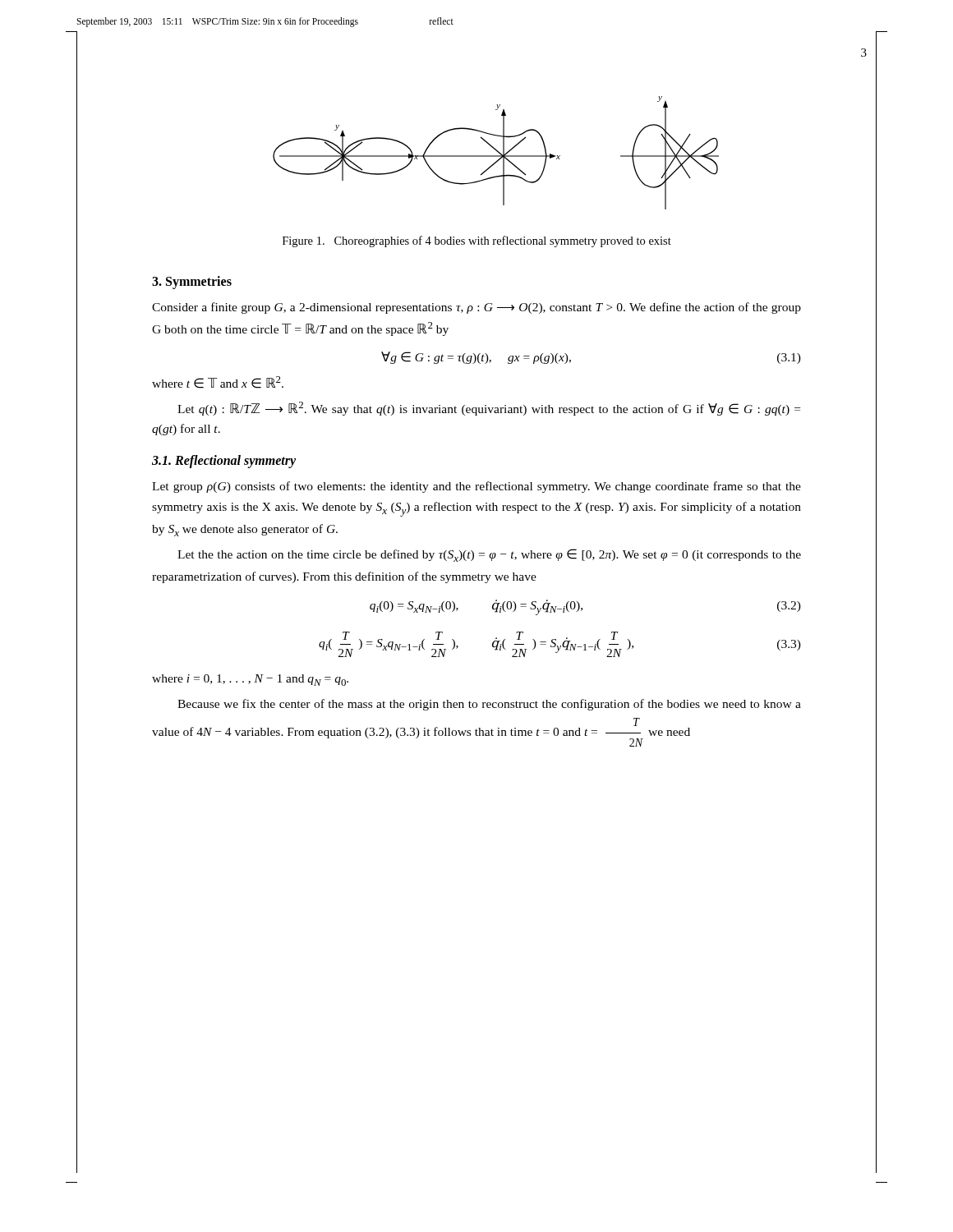953x1232 pixels.
Task: Select the formula that says "∀g ∈ G"
Action: (x=436, y=358)
